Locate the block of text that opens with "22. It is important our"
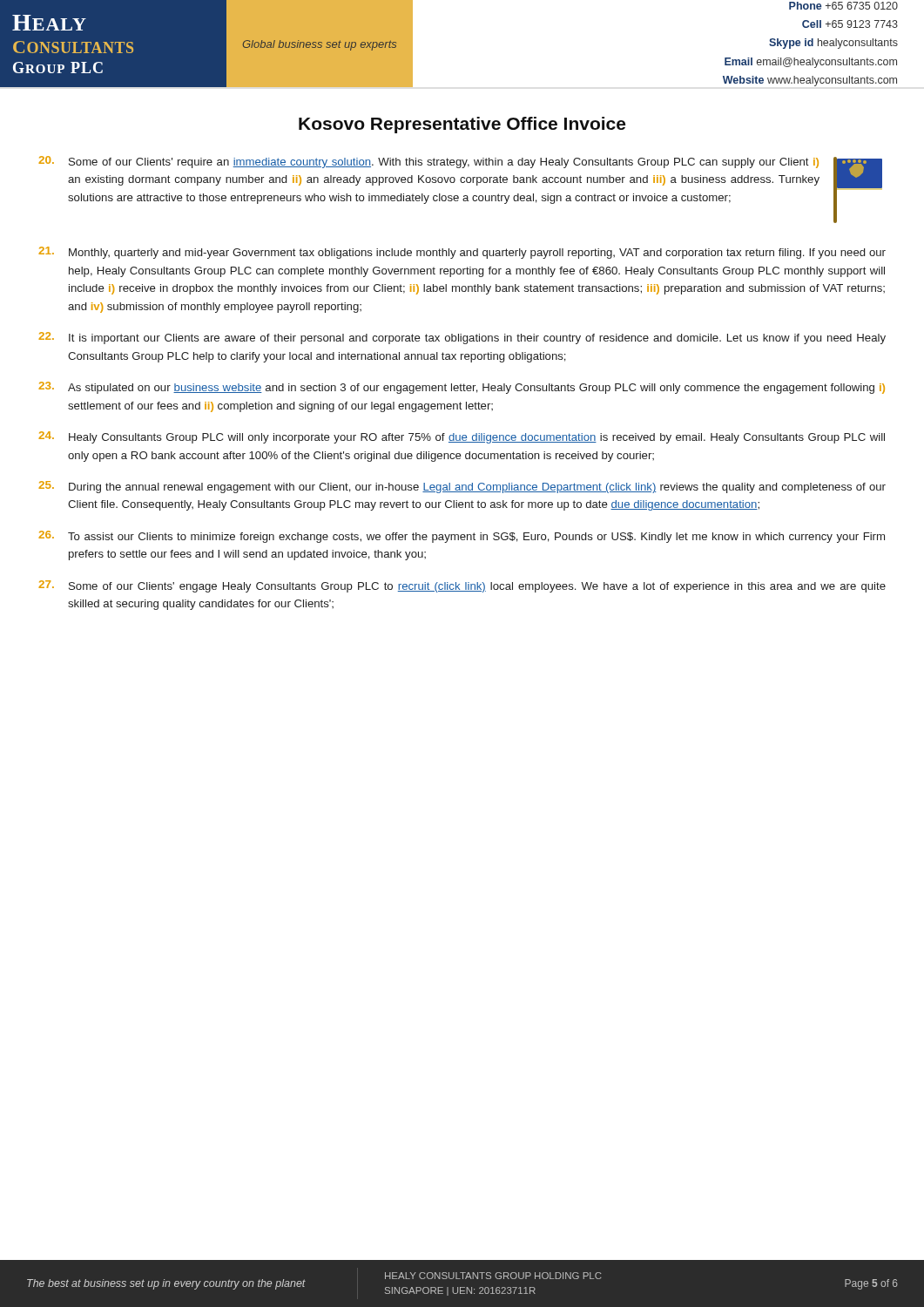 (x=462, y=347)
